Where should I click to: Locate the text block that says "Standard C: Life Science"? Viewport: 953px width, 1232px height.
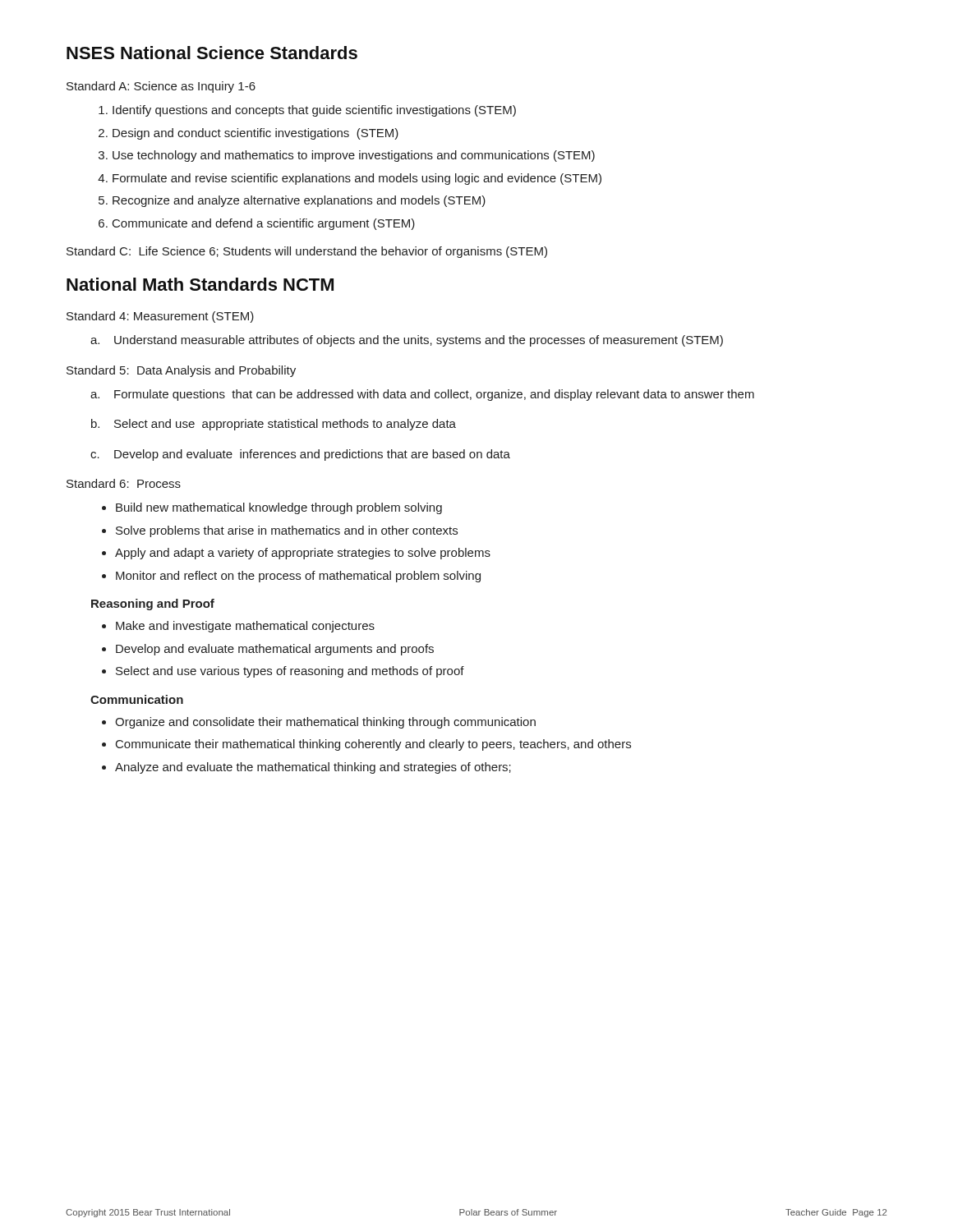click(x=307, y=251)
